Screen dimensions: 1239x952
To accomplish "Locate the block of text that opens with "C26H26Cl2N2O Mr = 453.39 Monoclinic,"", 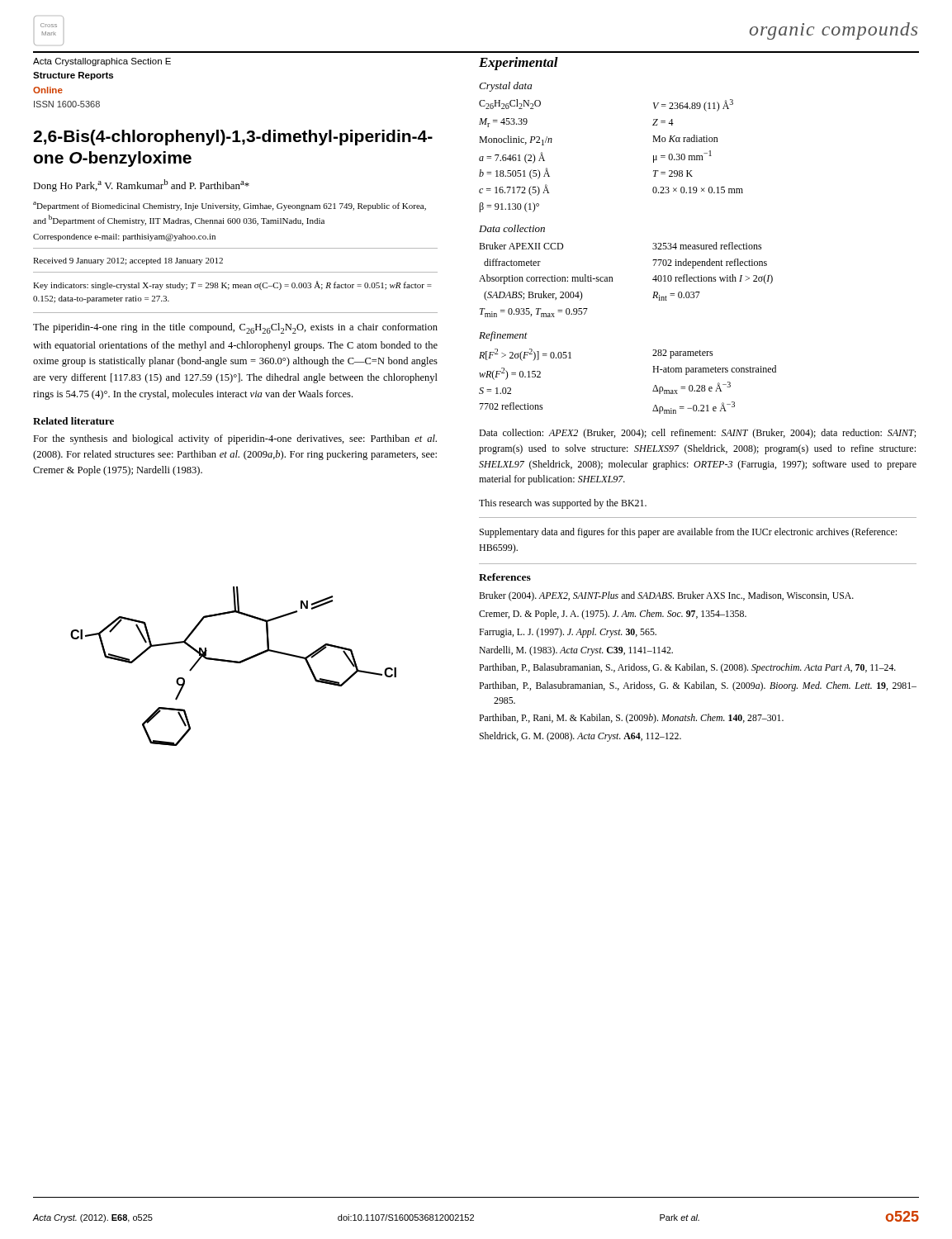I will tap(698, 156).
